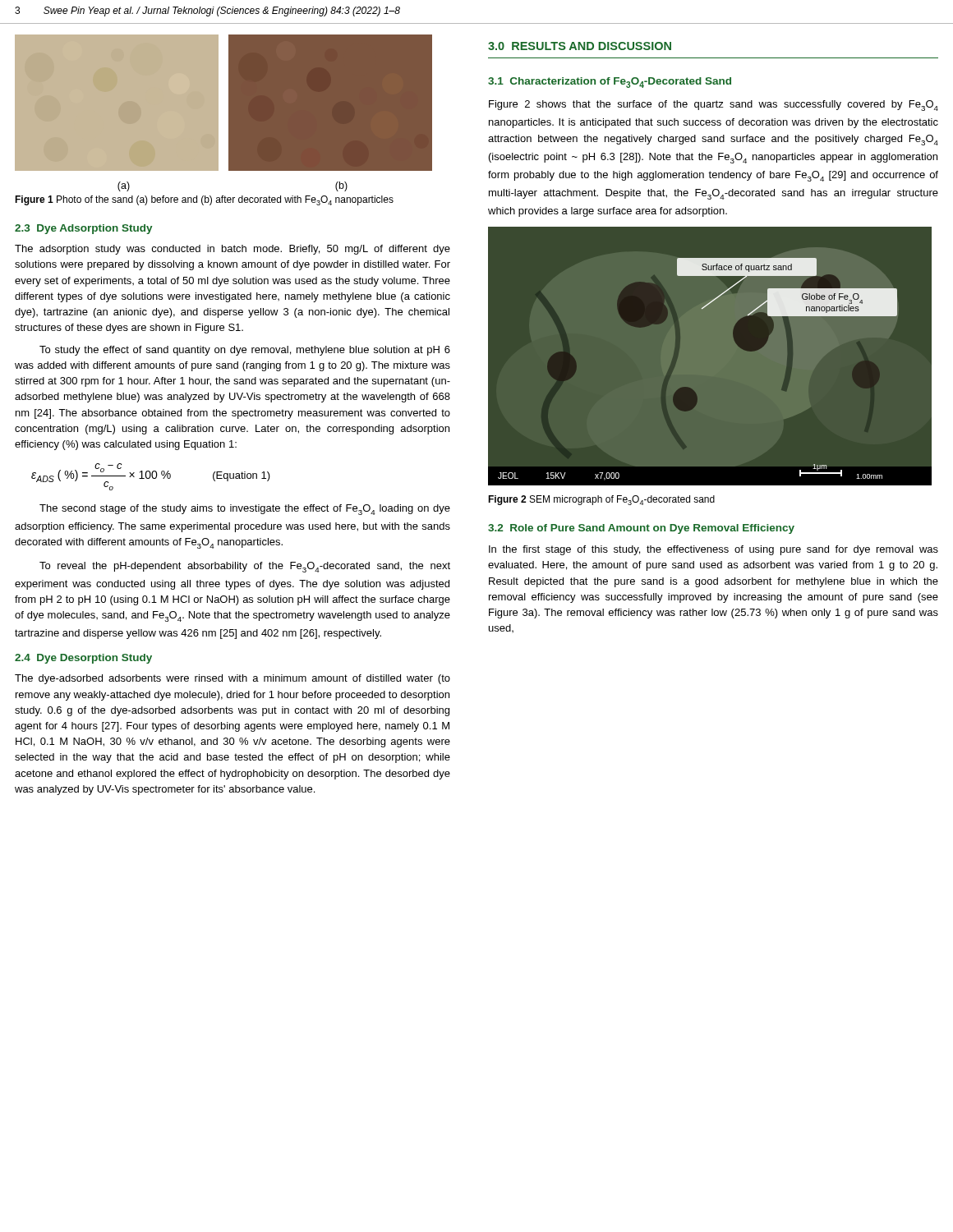
Task: Locate the text block with the text "The second stage of the"
Action: 232,571
